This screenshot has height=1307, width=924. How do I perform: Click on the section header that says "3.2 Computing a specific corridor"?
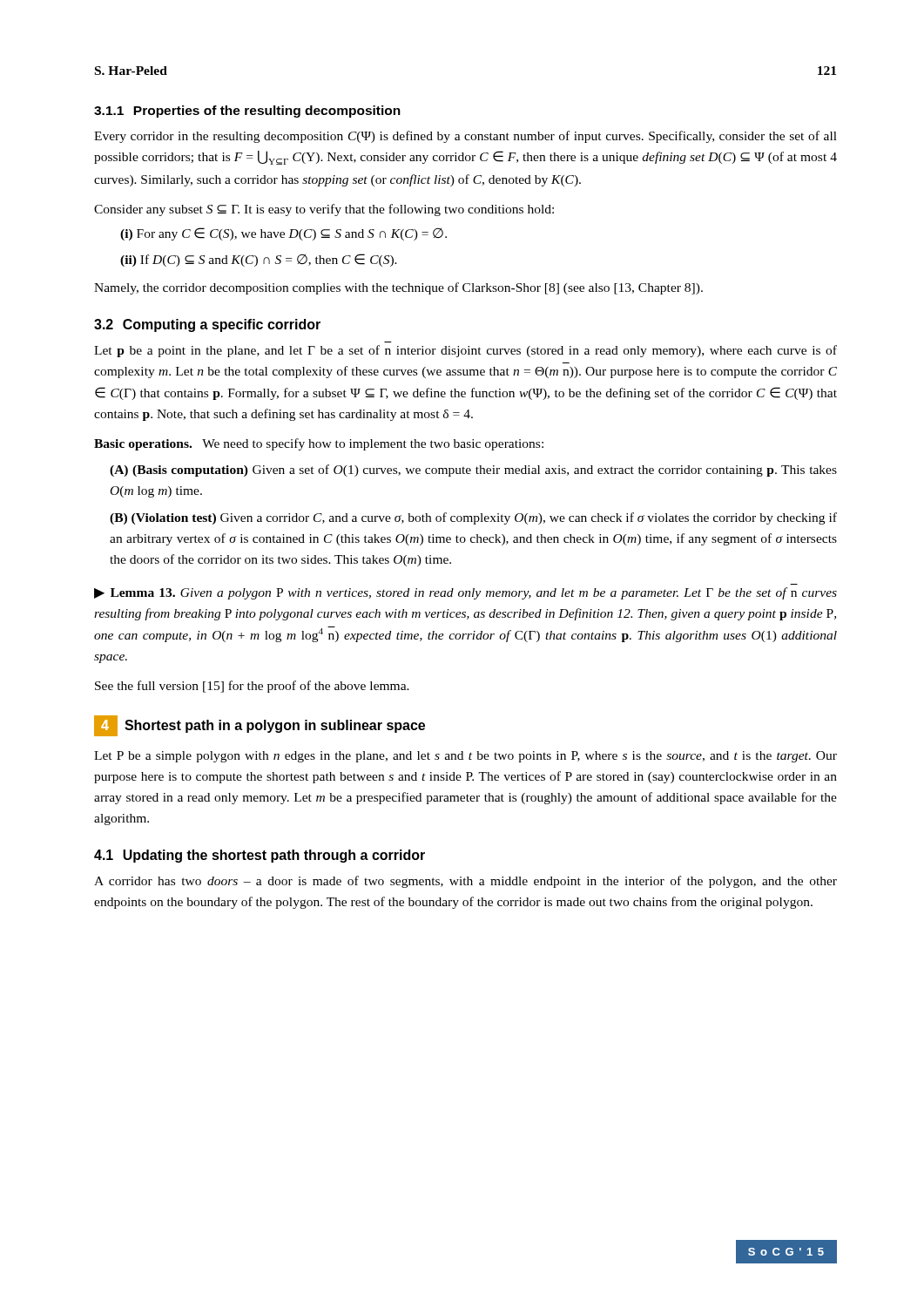coord(207,325)
